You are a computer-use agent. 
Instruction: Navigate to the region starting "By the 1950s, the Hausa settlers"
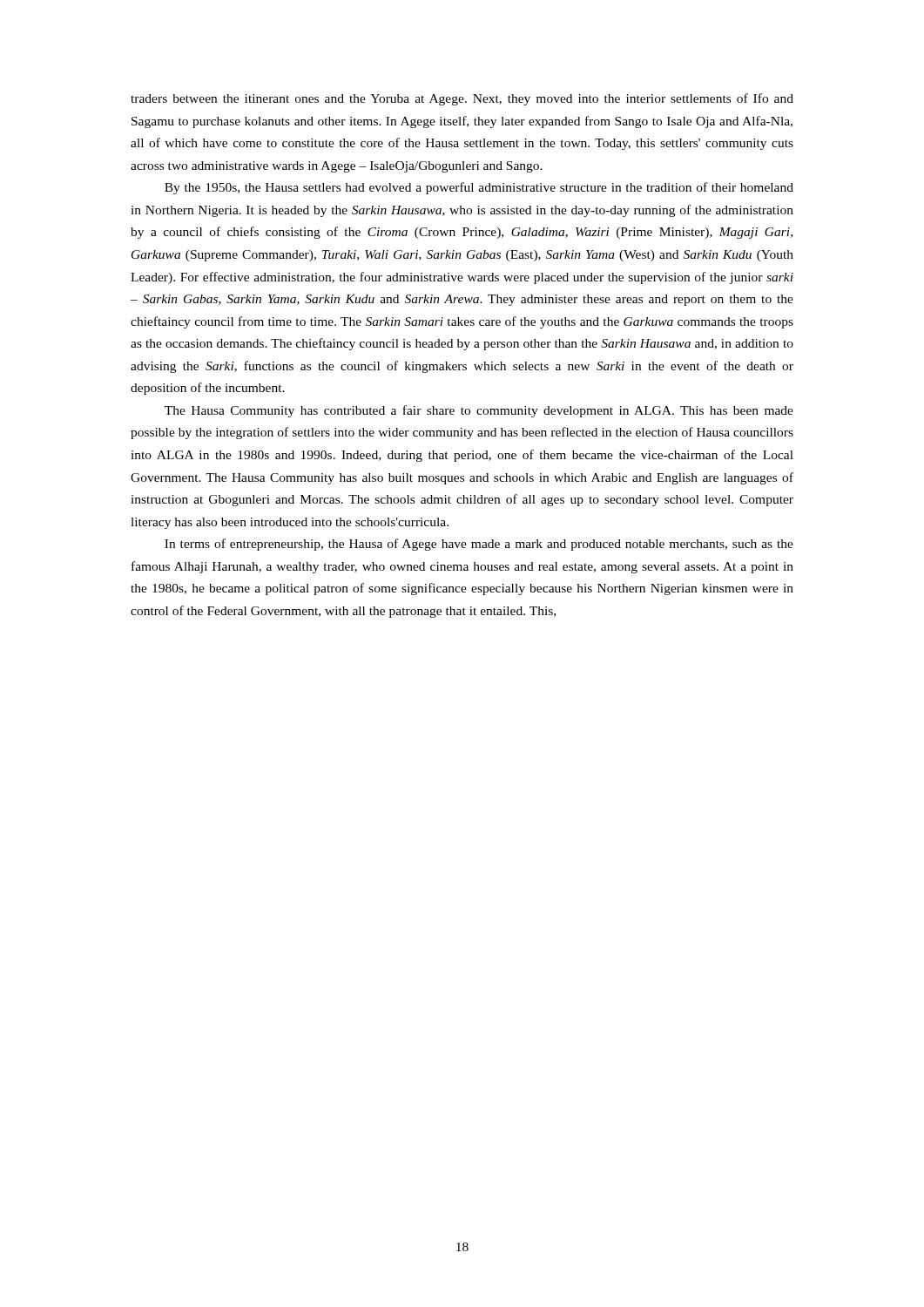462,288
